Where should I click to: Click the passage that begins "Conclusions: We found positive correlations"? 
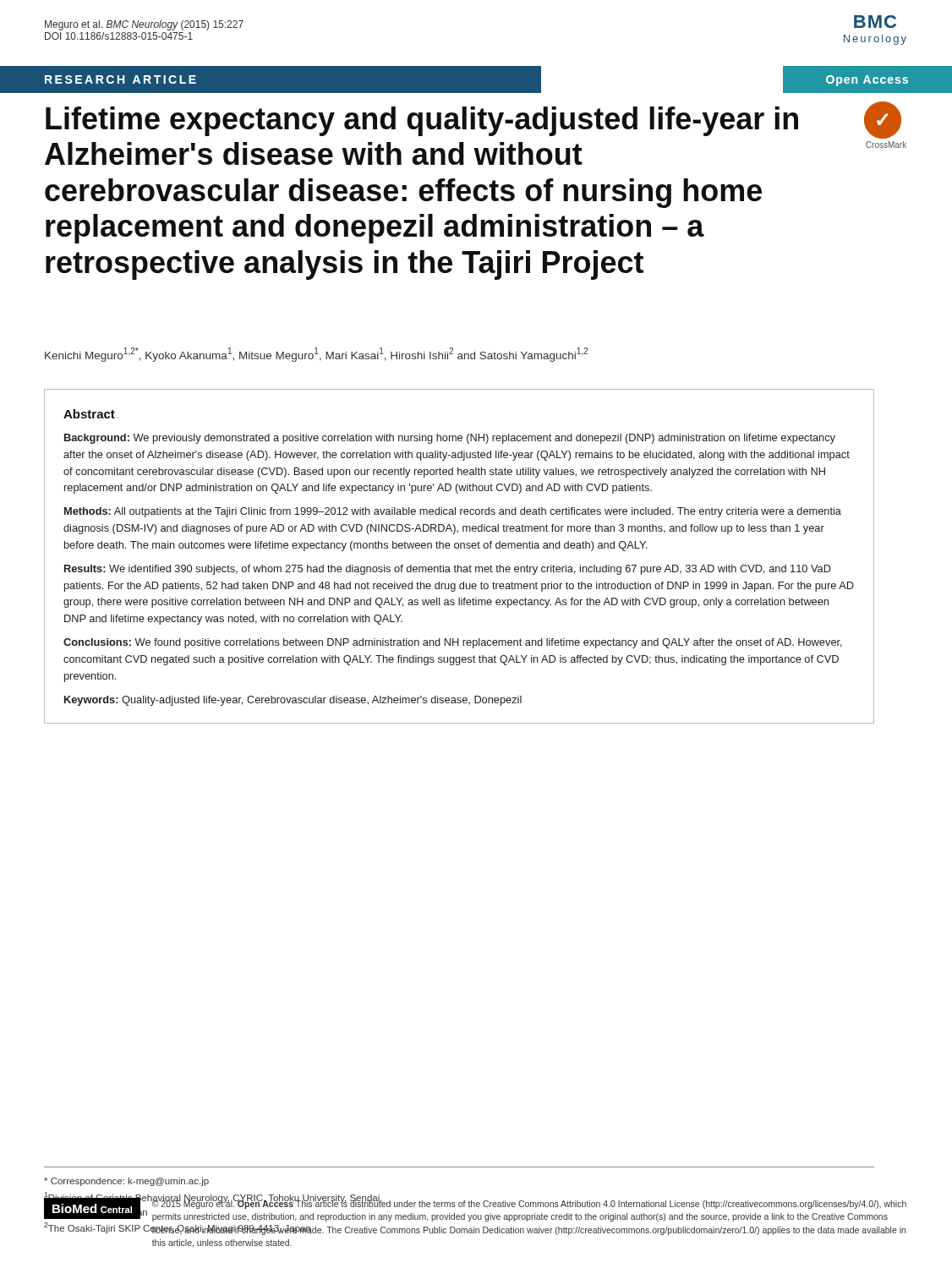point(453,659)
